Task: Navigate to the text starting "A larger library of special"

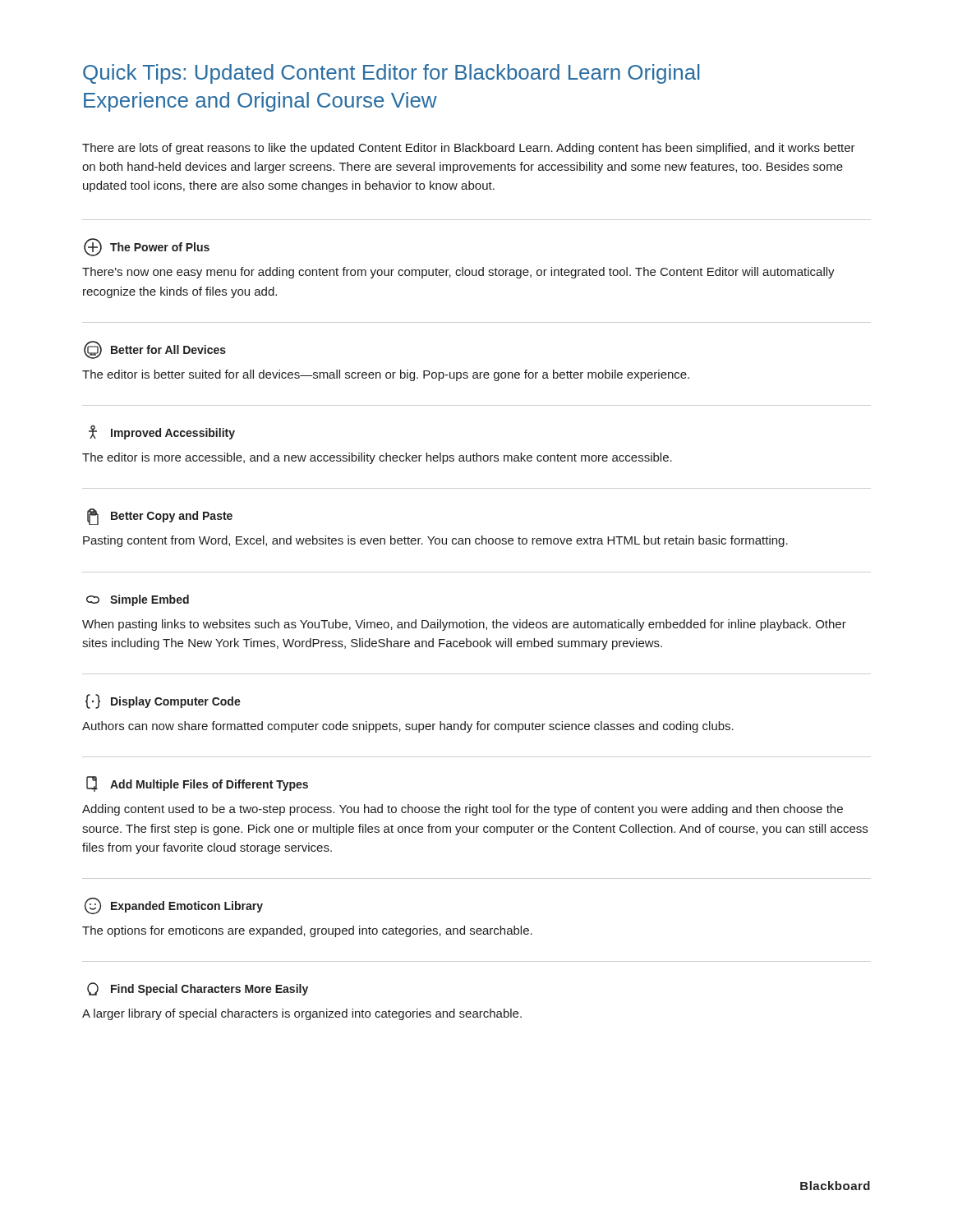Action: click(x=302, y=1013)
